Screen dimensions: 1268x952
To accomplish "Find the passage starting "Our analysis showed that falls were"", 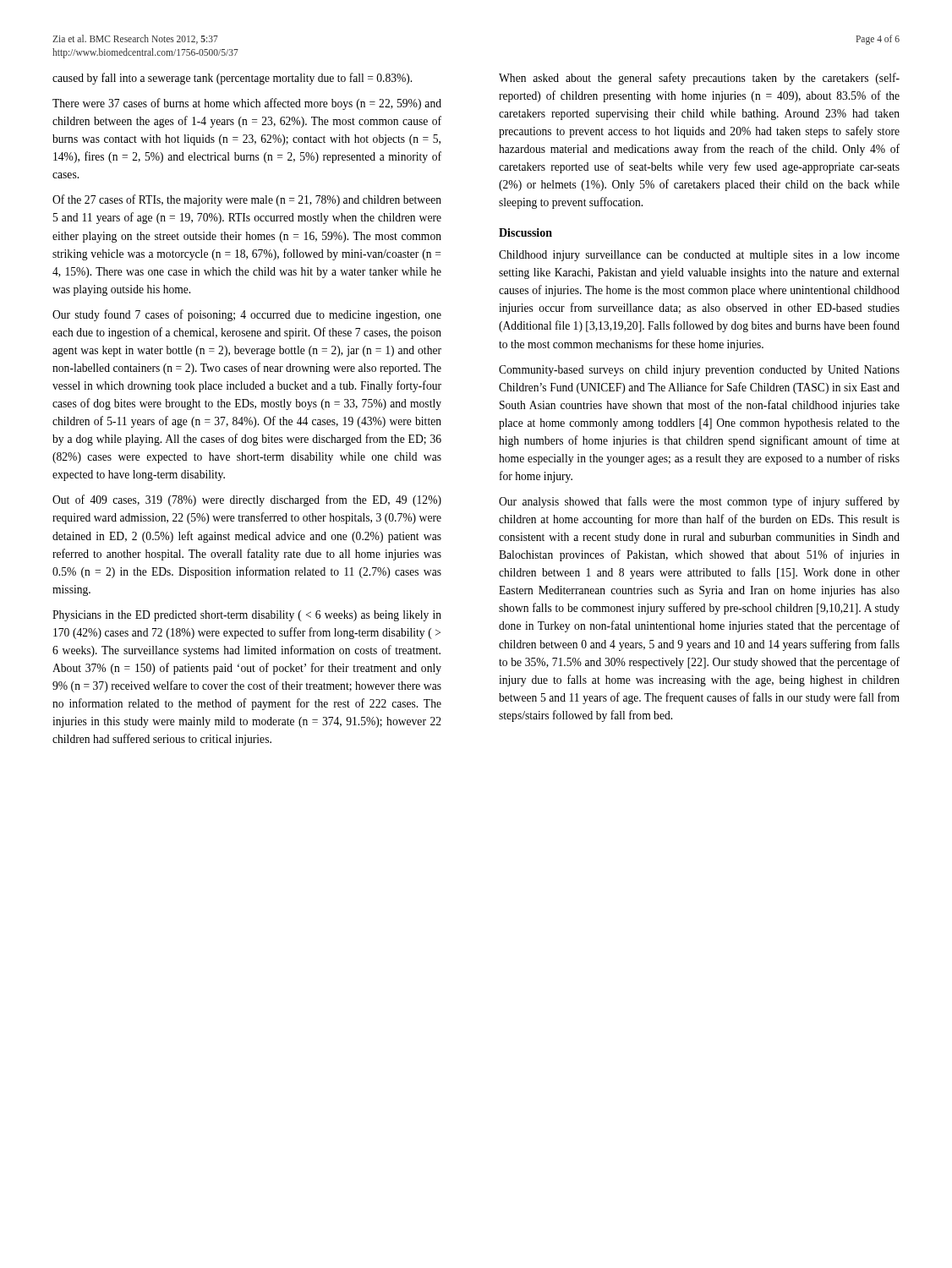I will tap(699, 609).
